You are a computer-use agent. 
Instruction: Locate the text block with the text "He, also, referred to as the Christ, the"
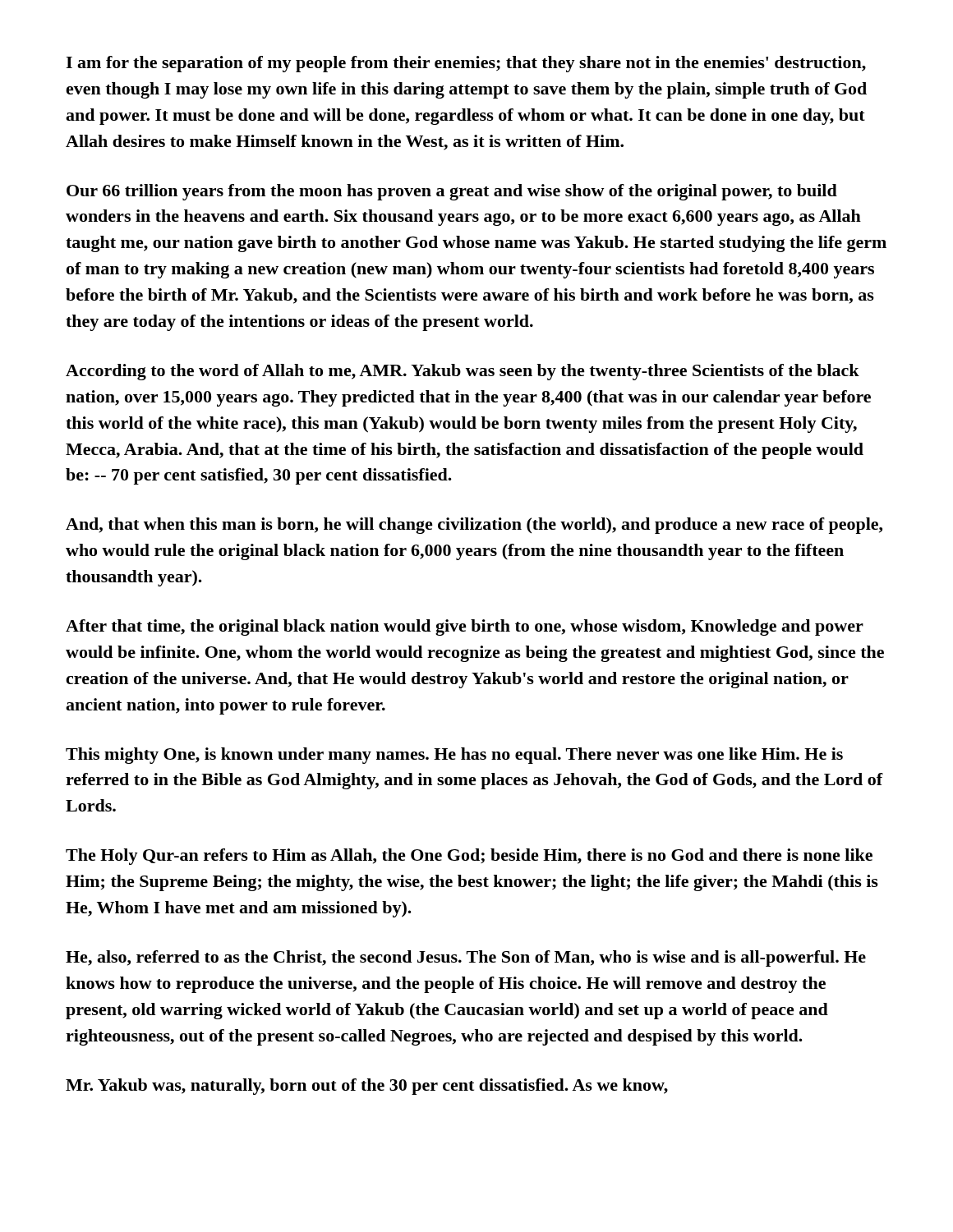point(466,996)
